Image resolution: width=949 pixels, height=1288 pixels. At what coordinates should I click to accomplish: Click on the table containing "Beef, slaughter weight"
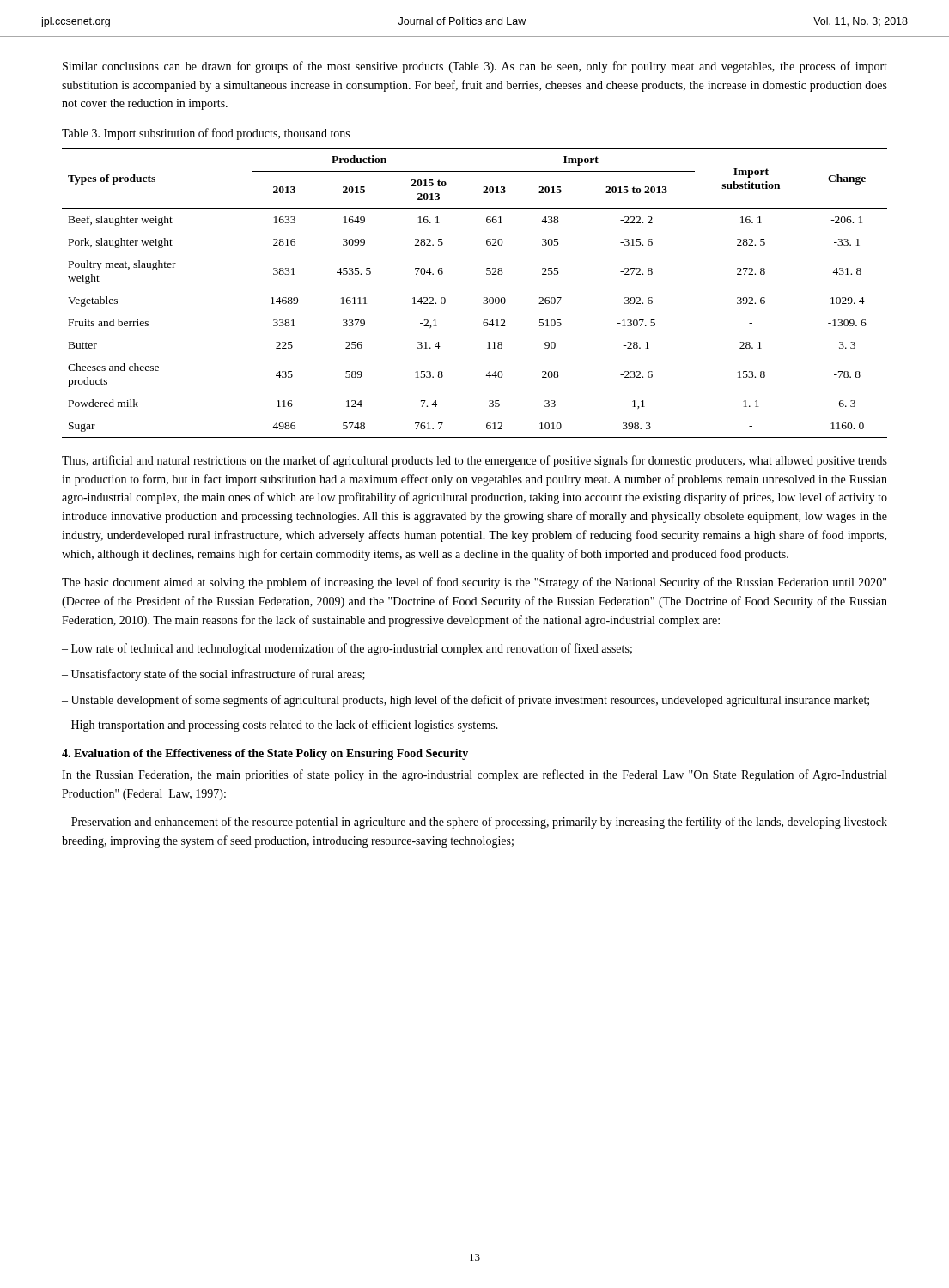pos(474,293)
